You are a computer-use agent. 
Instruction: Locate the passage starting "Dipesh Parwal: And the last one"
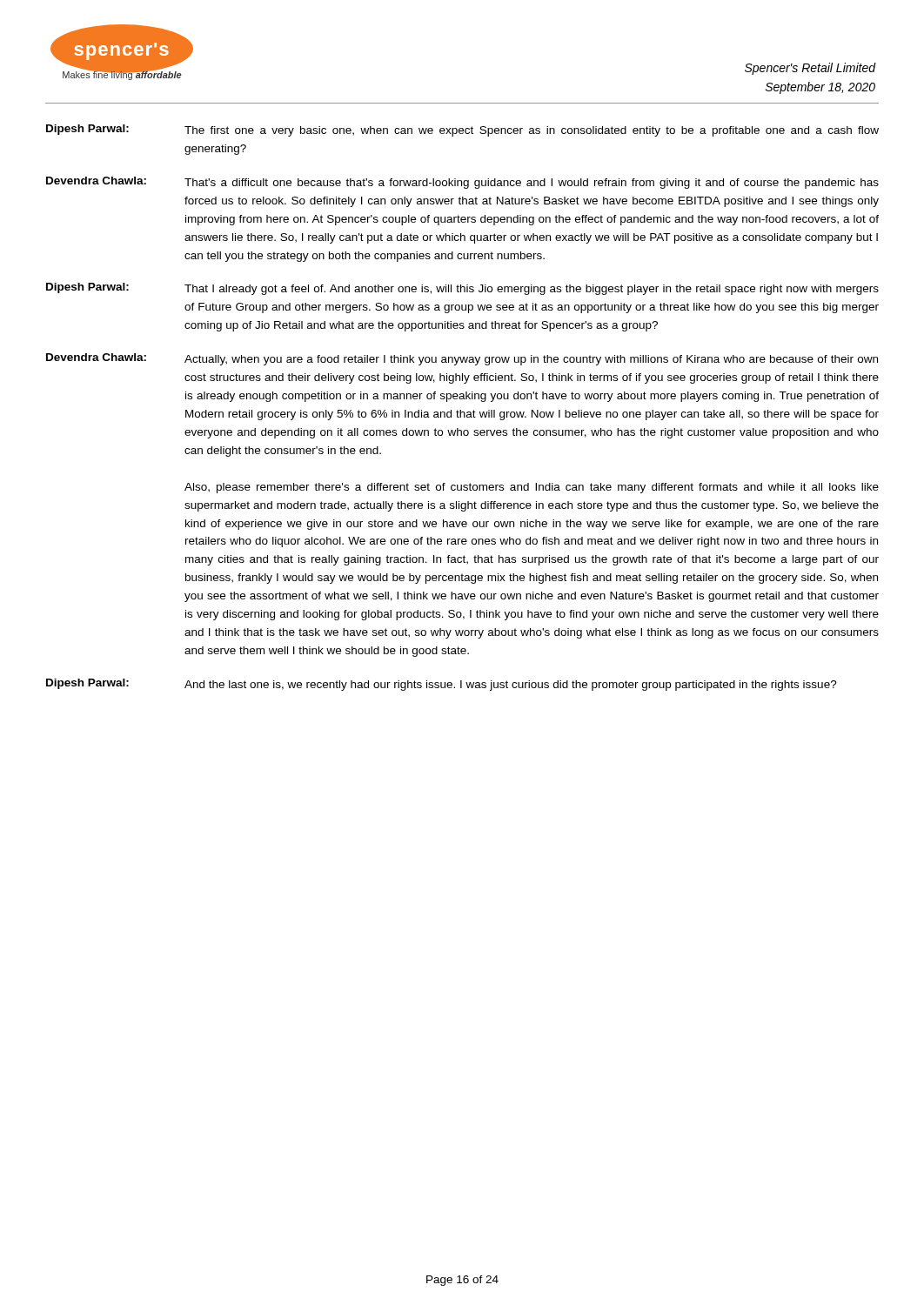pos(462,685)
